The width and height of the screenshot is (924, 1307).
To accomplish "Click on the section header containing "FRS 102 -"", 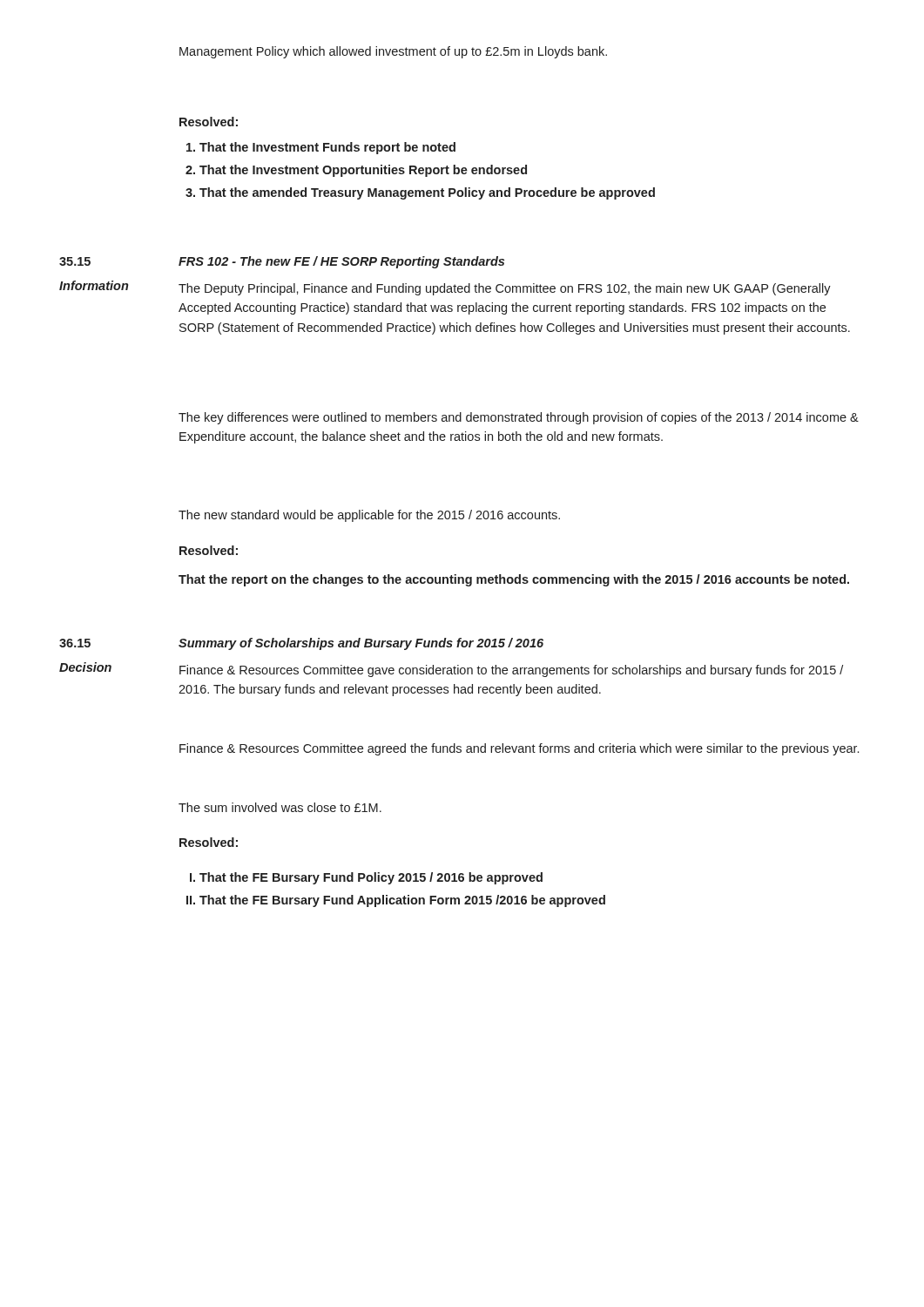I will 342,261.
